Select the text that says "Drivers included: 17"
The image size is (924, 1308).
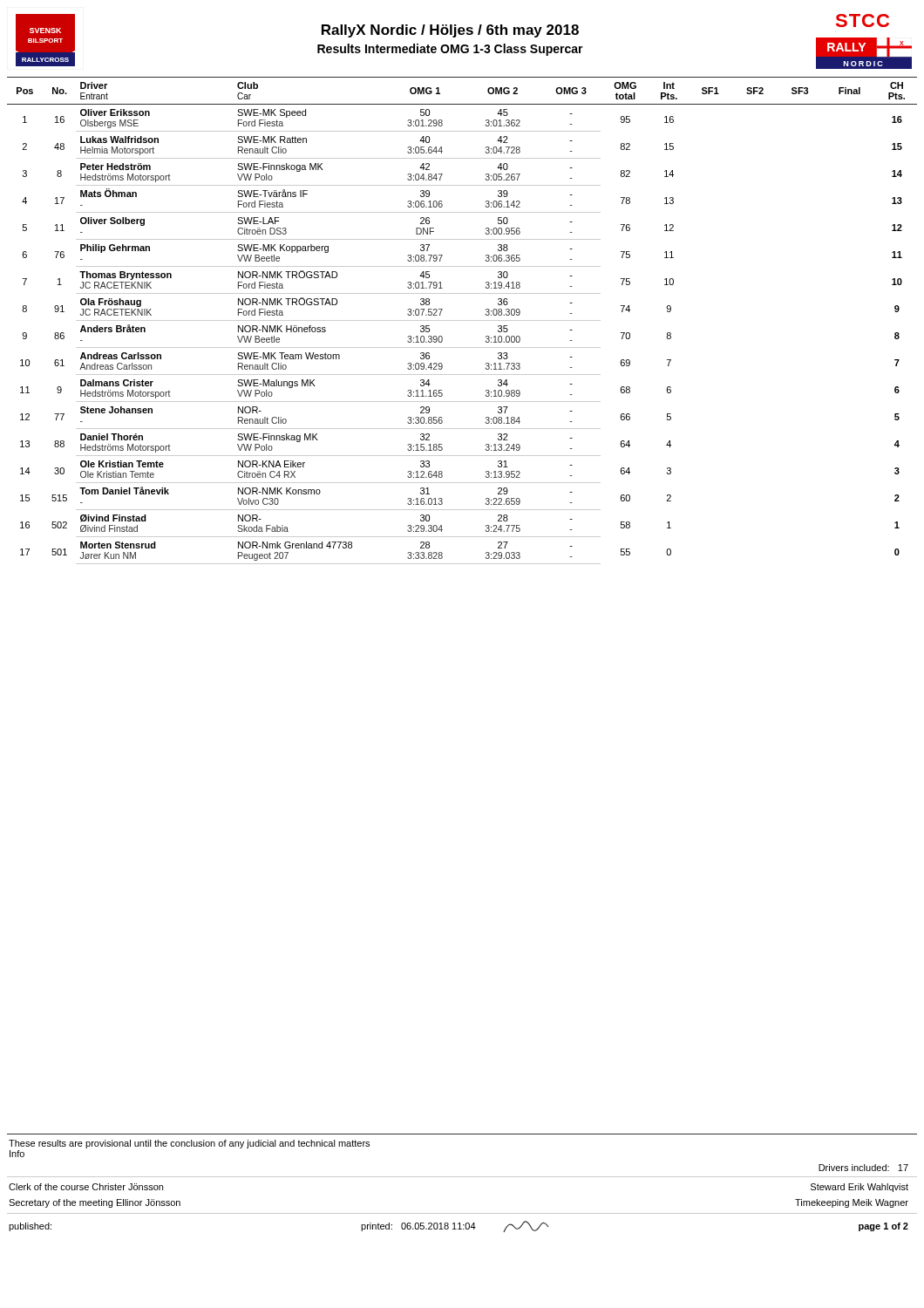tap(863, 1168)
